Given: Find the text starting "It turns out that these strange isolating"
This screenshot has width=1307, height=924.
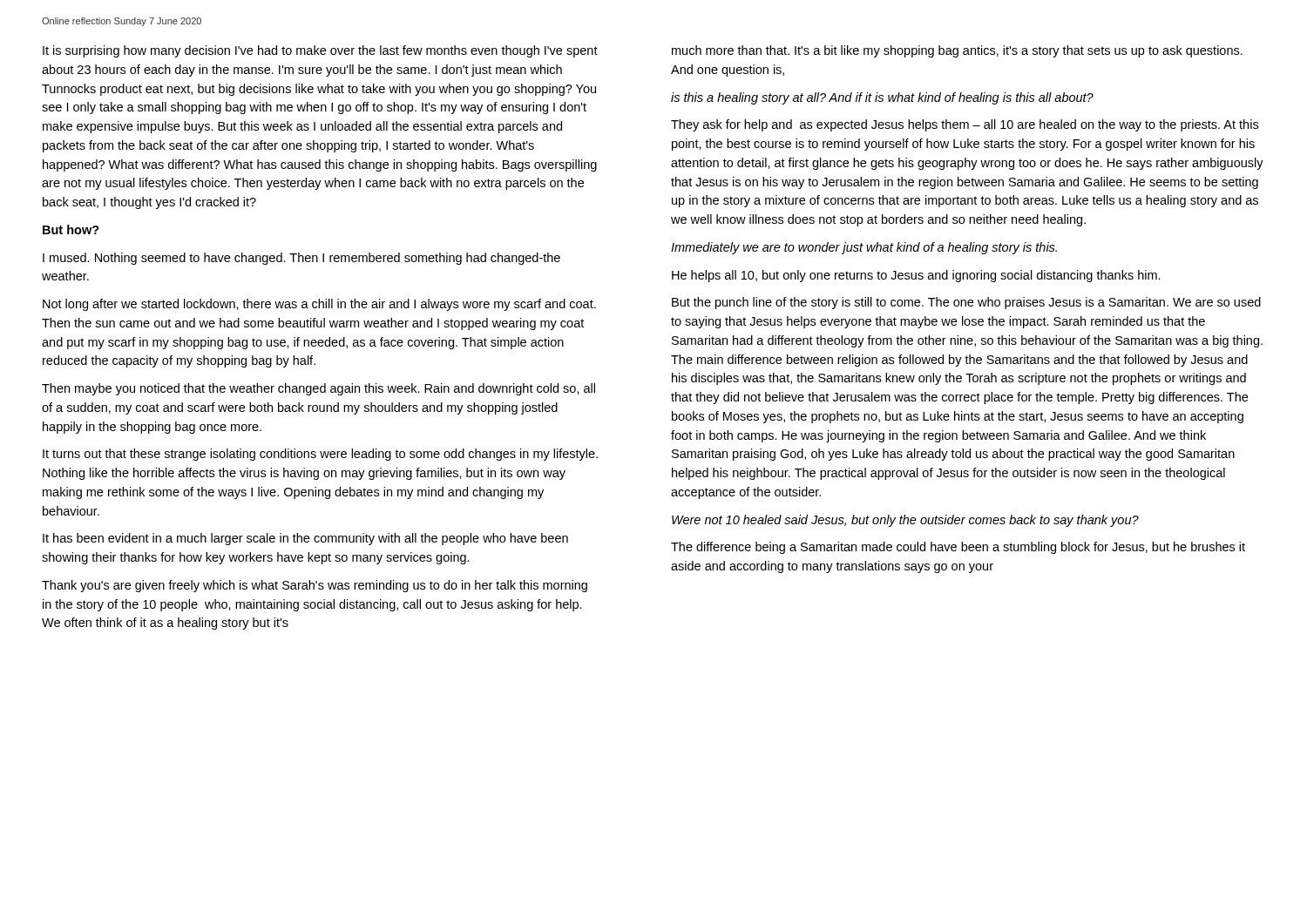Looking at the screenshot, I should tap(321, 483).
